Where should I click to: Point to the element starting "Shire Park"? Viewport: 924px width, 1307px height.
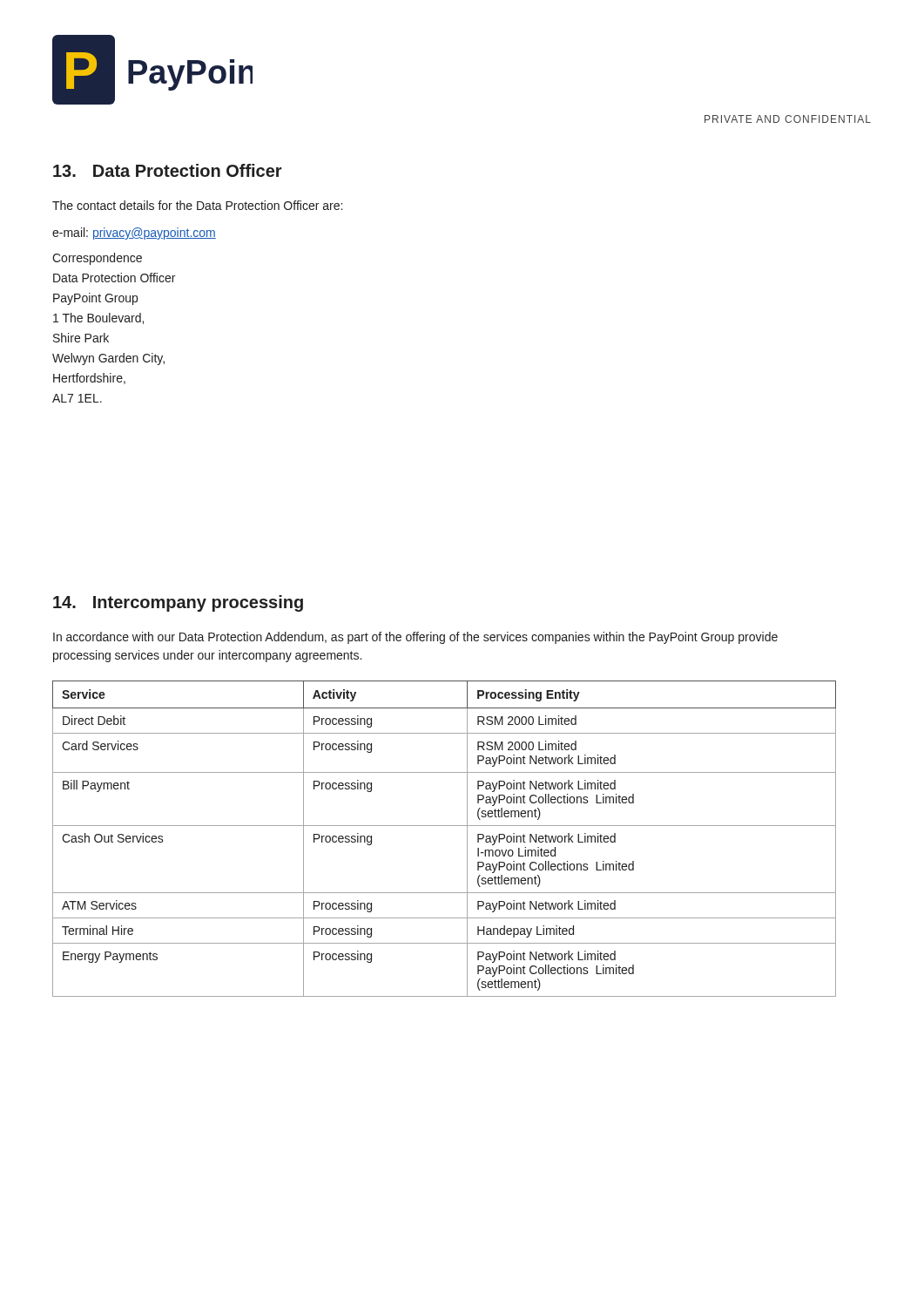pyautogui.click(x=81, y=338)
